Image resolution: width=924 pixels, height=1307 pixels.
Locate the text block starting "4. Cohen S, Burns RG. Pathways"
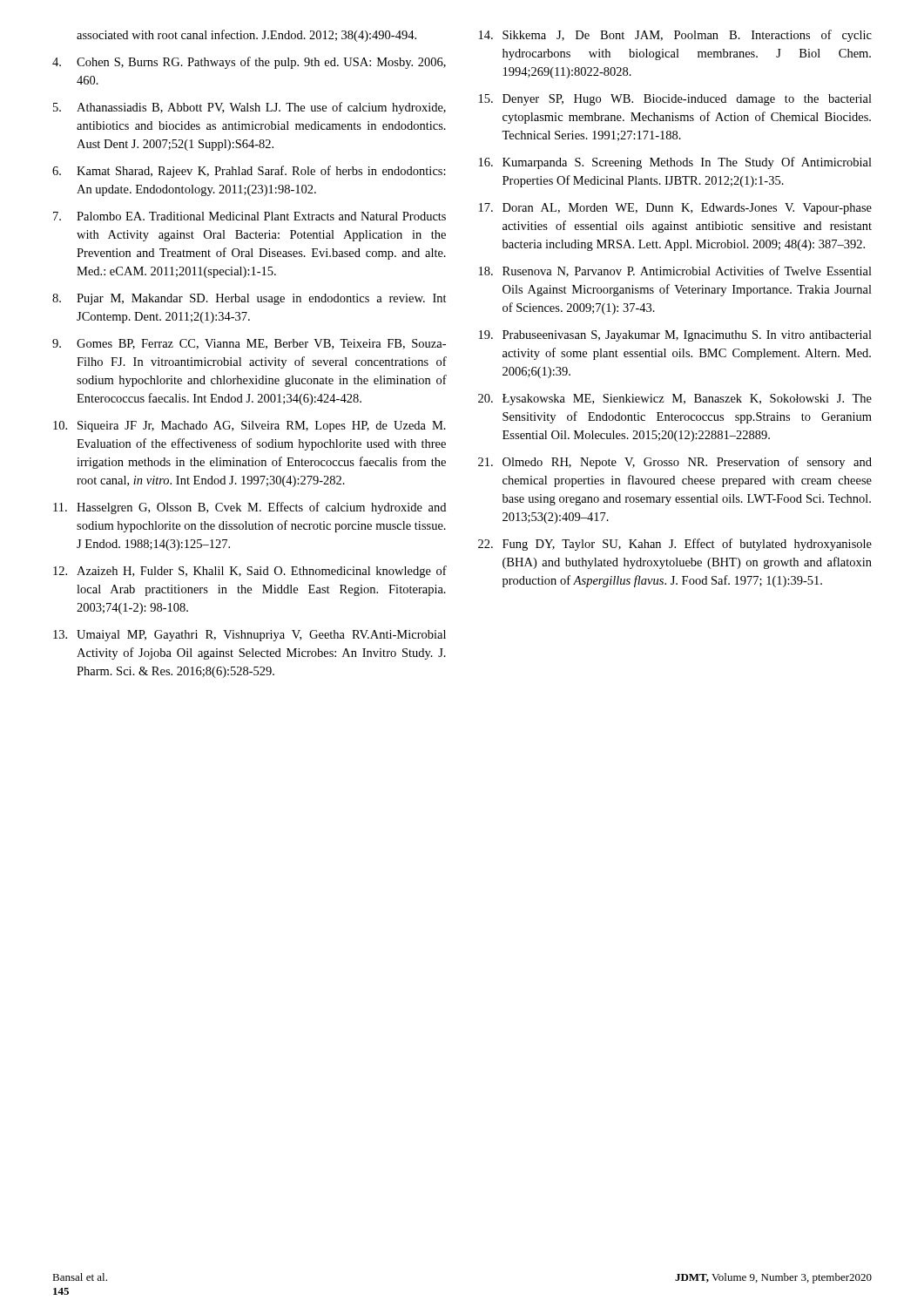[x=249, y=71]
